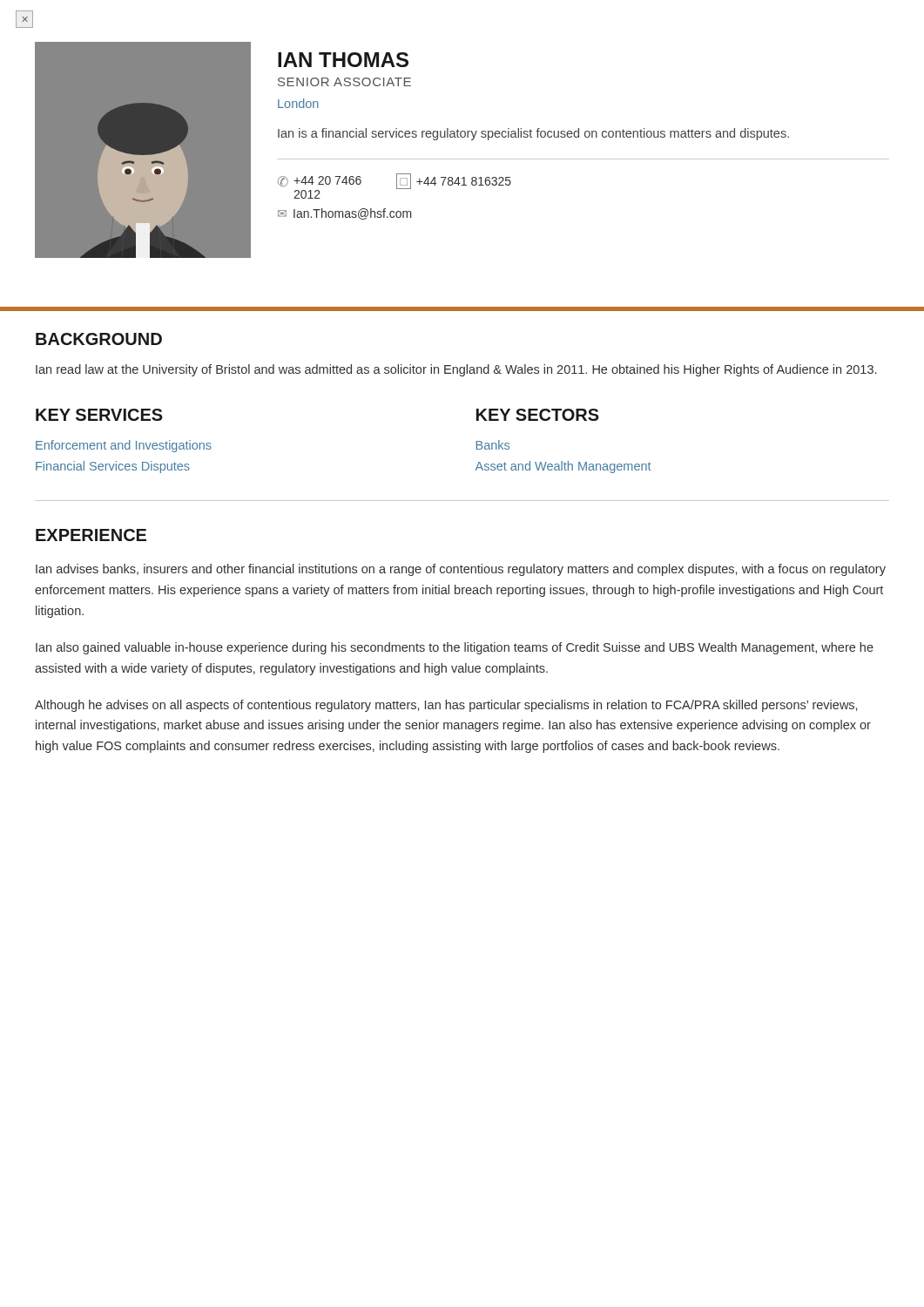Point to the block beginning "Ian advises banks, insurers and other"
This screenshot has width=924, height=1307.
pos(460,590)
